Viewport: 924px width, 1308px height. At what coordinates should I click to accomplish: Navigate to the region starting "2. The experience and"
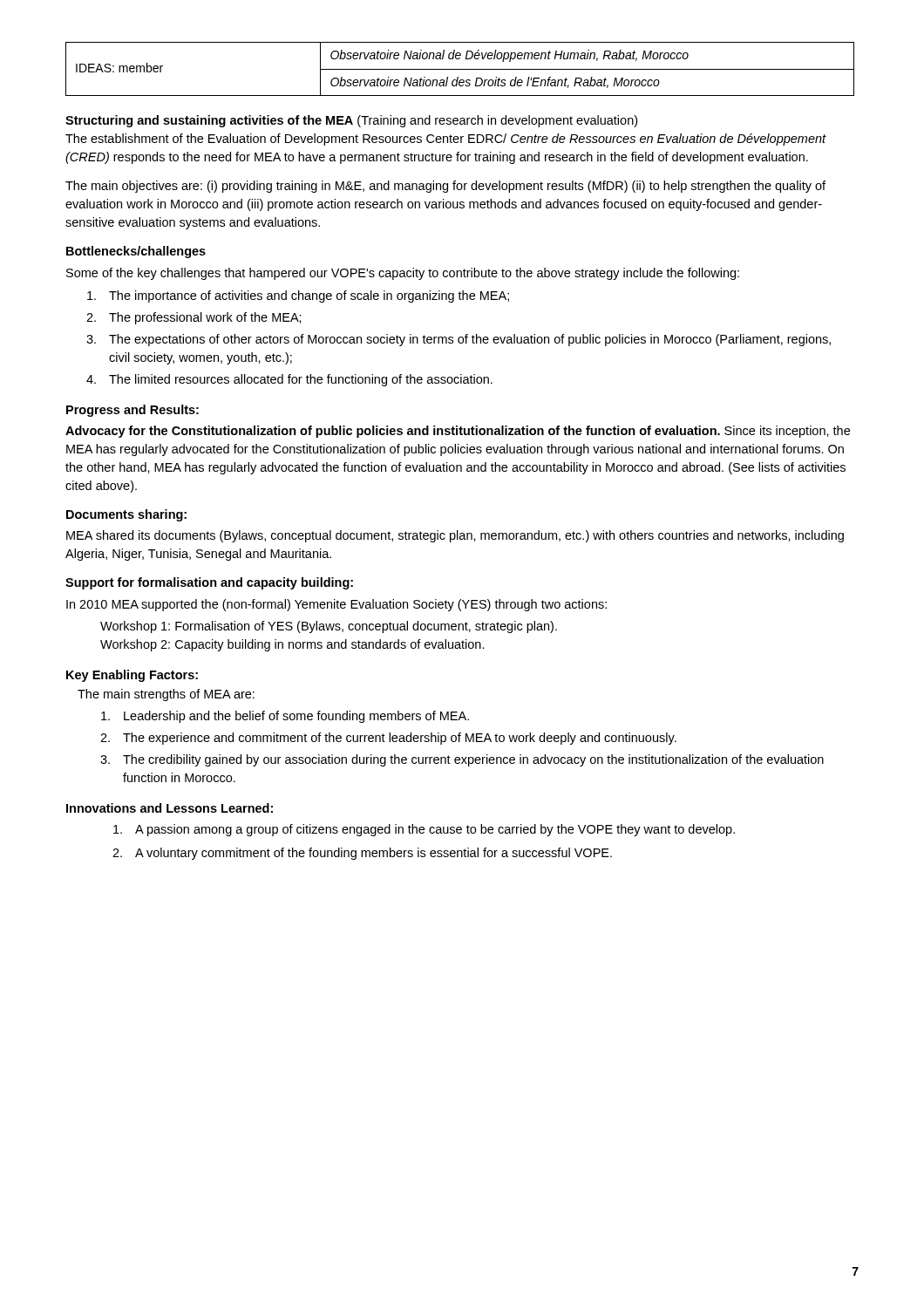(475, 738)
